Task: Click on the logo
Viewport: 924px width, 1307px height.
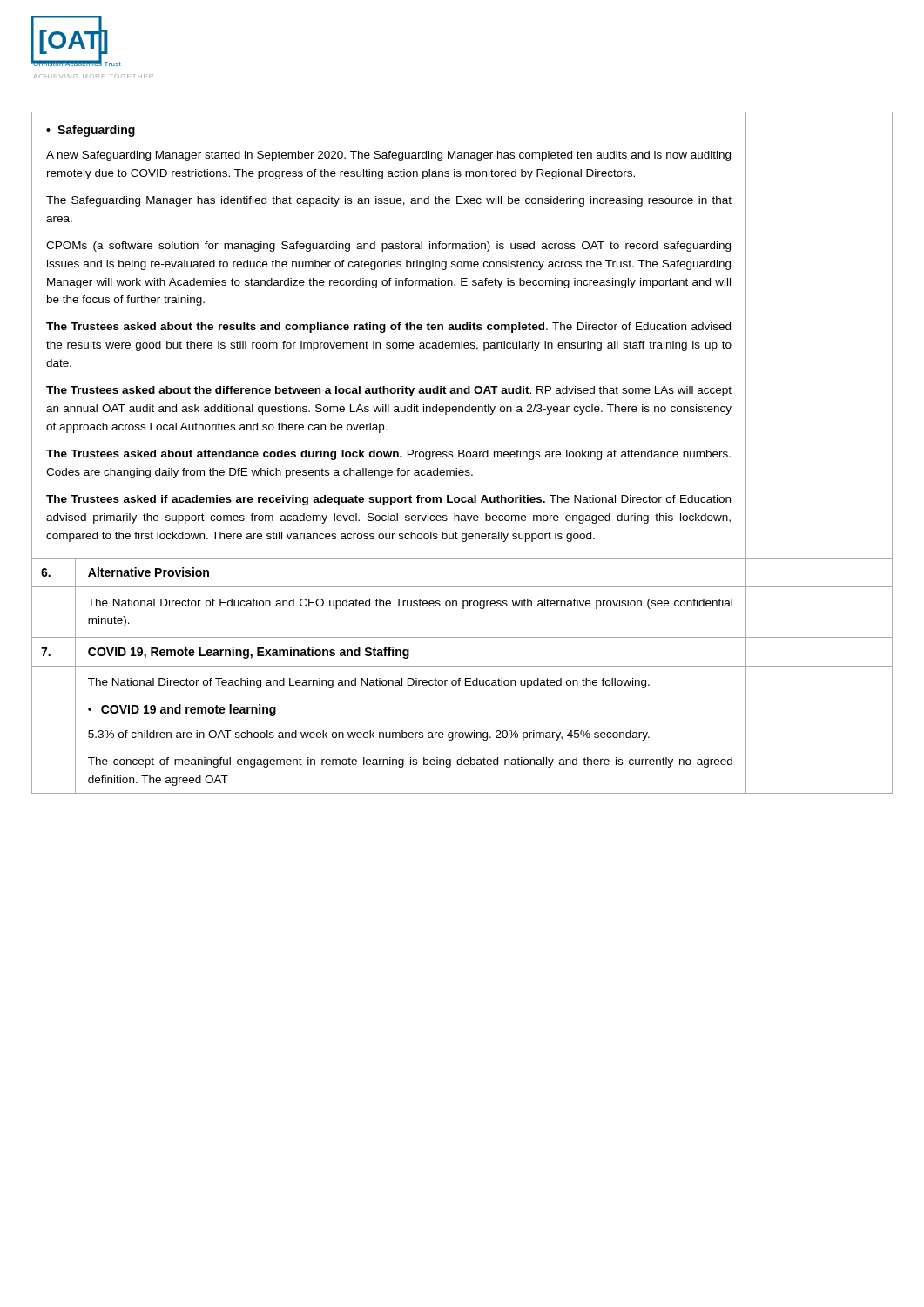Action: coord(105,54)
